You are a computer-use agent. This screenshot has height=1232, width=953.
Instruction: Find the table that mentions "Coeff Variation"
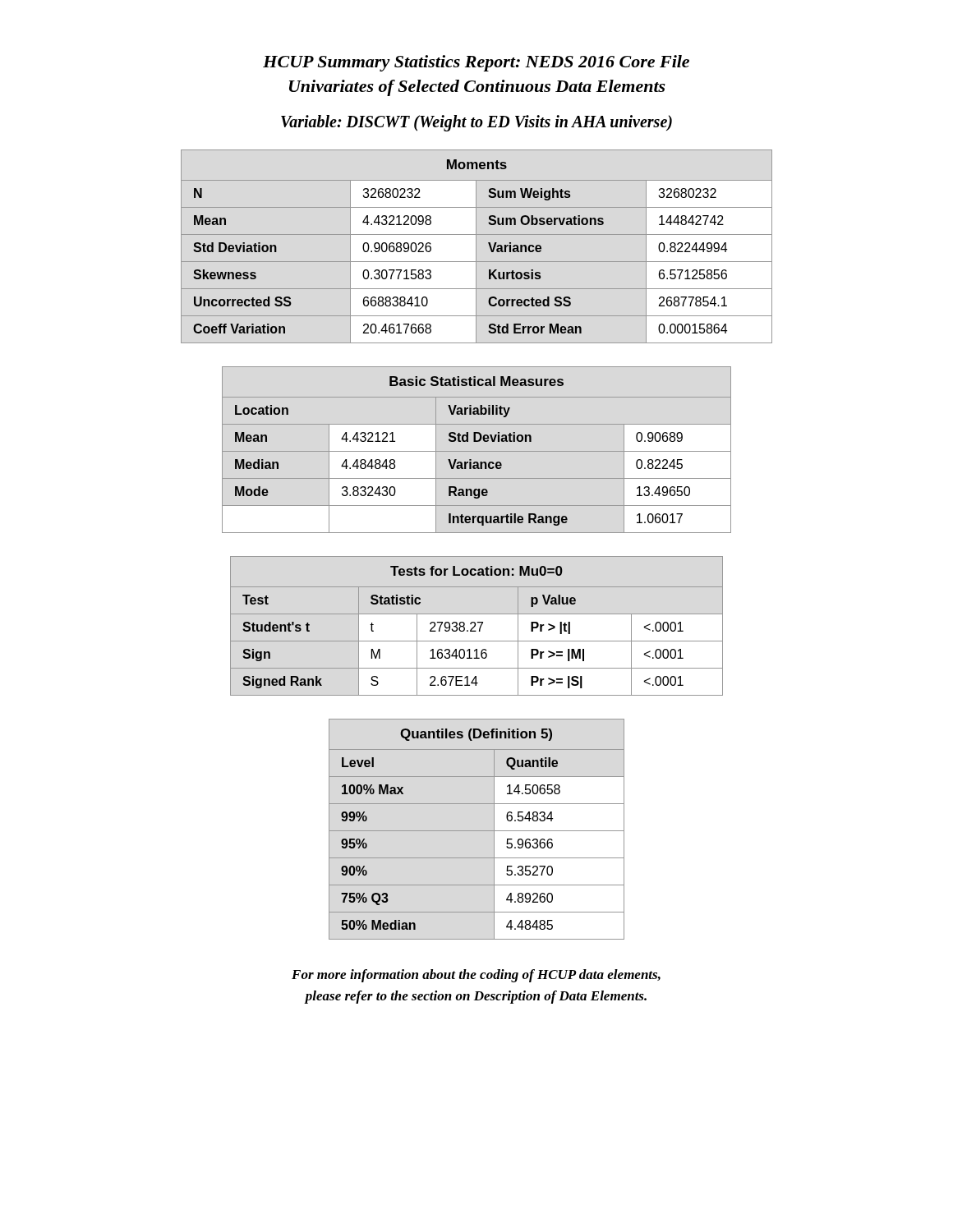click(476, 247)
